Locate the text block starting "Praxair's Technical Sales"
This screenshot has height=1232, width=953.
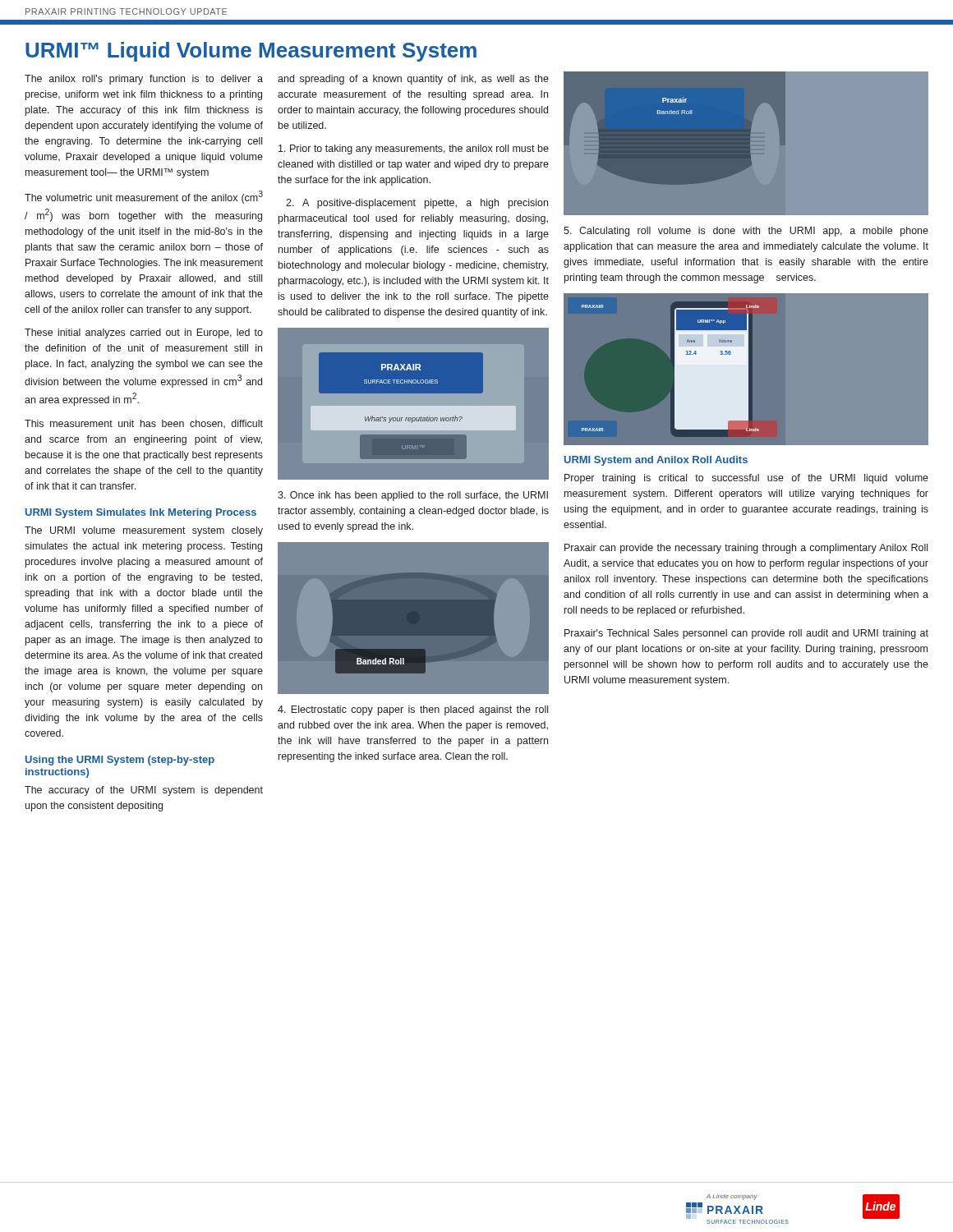[746, 657]
